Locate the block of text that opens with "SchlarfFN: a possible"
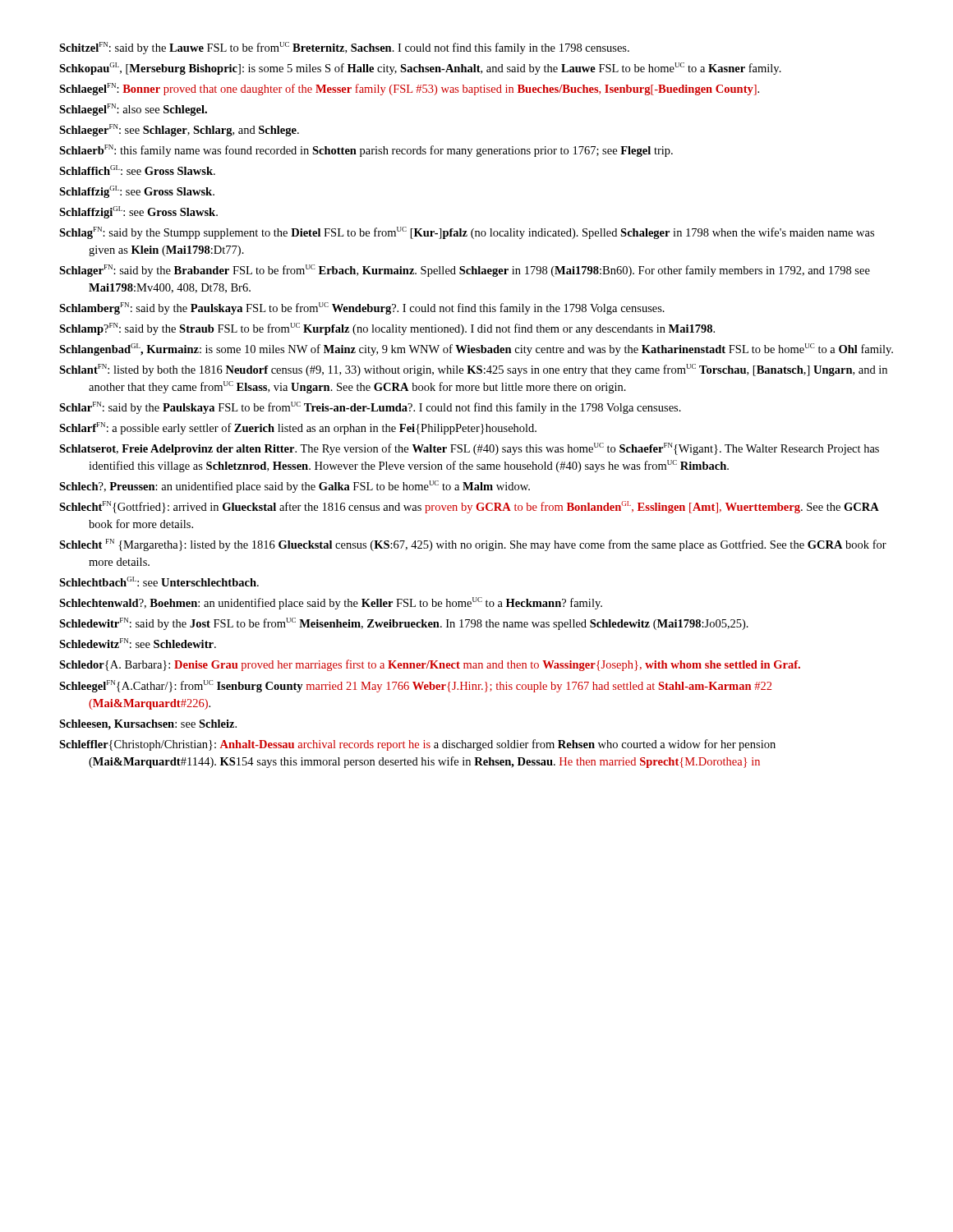Image resolution: width=953 pixels, height=1232 pixels. tap(476, 429)
